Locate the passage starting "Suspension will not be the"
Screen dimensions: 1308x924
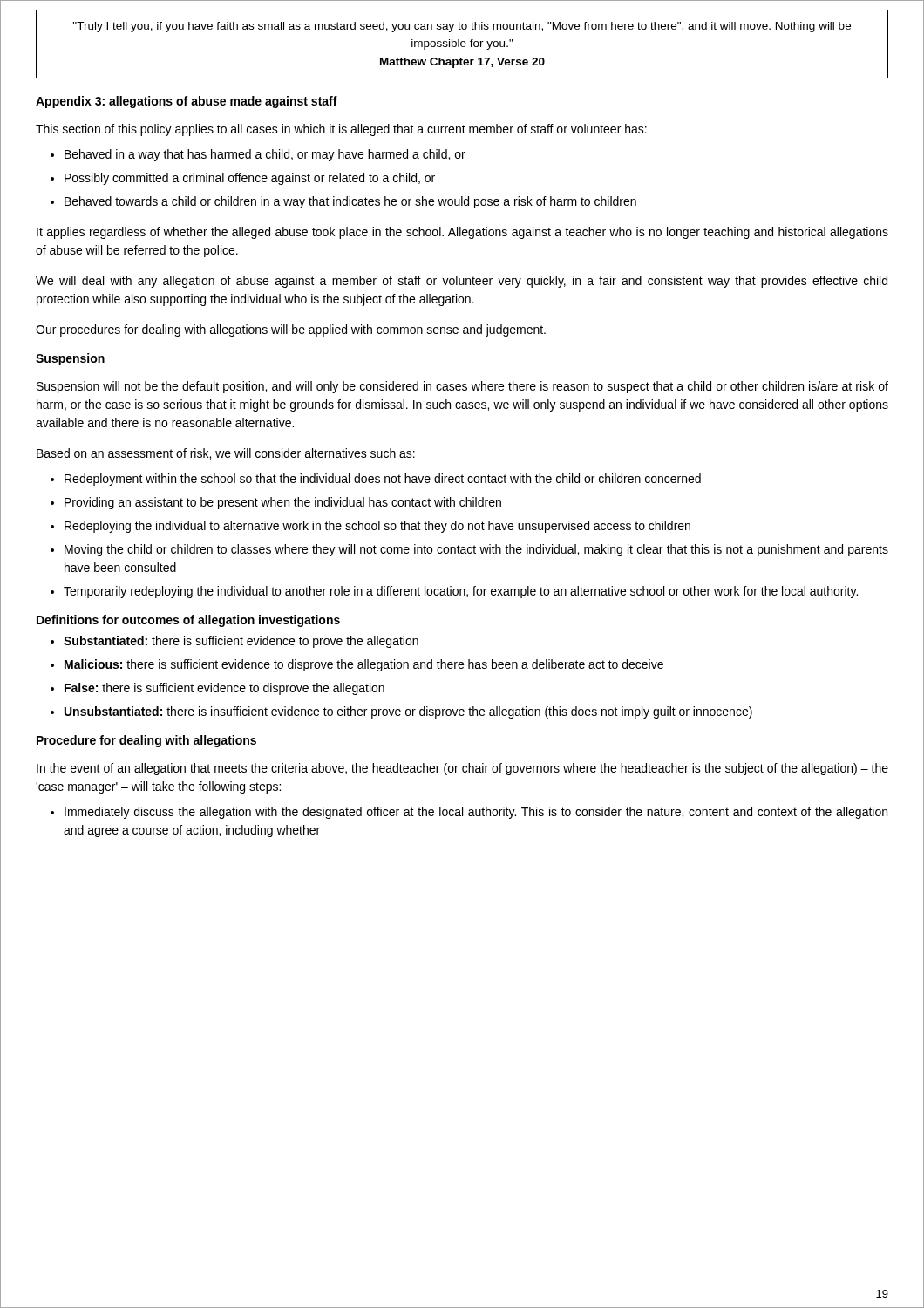[x=462, y=405]
